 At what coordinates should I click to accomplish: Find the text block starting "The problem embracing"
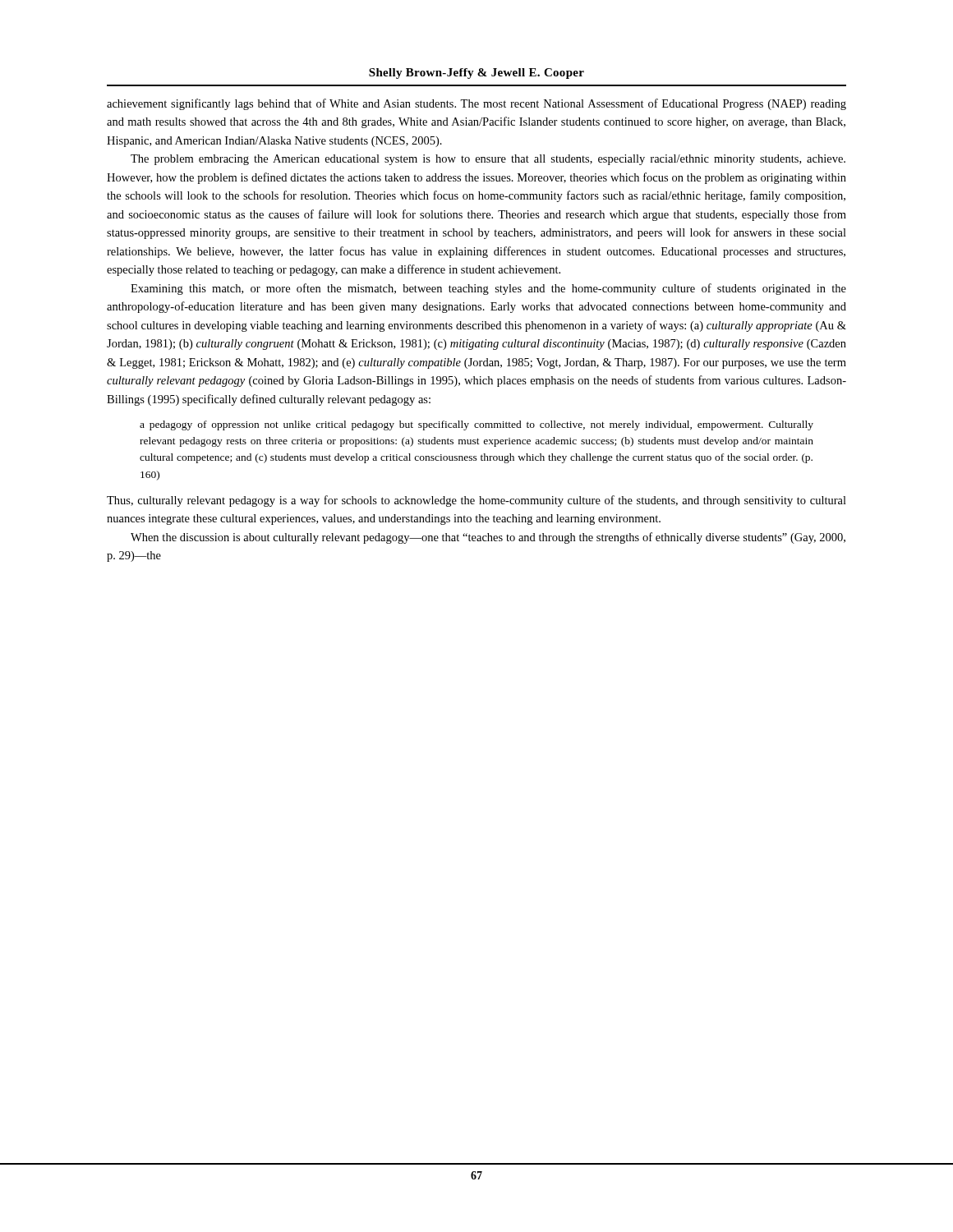click(476, 214)
